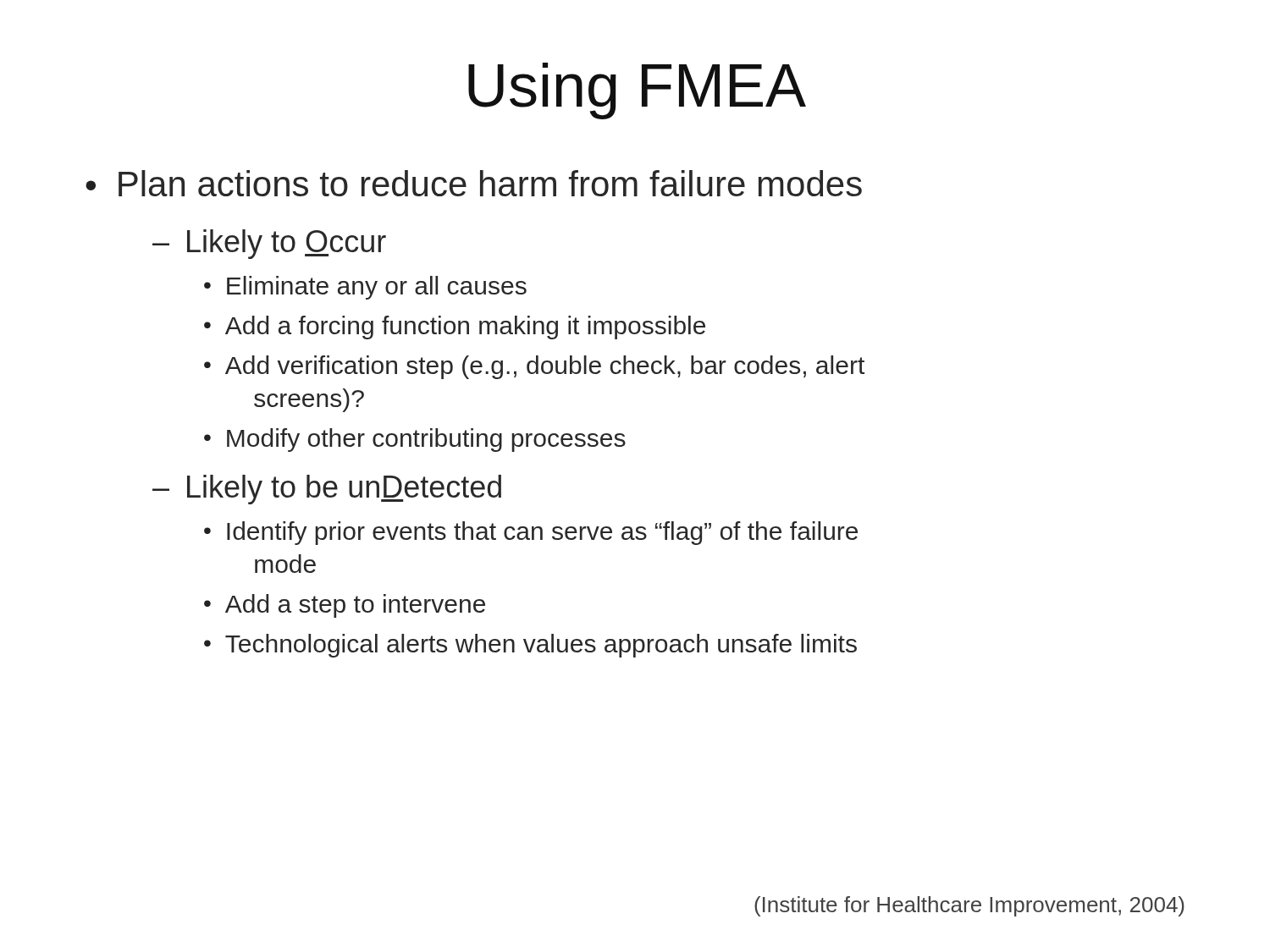1270x952 pixels.
Task: Locate the region starting "• Add a forcing function"
Action: (455, 325)
